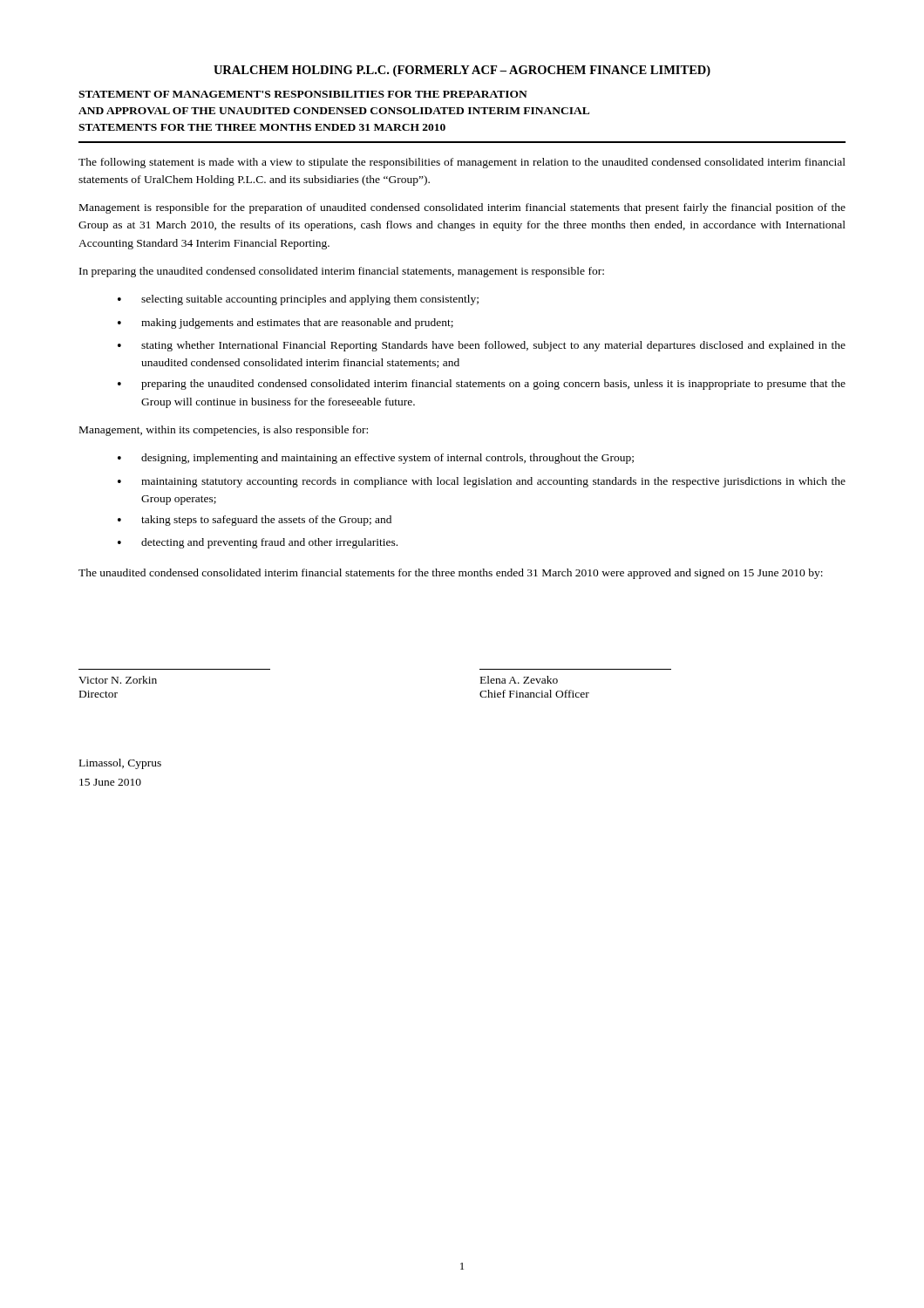
Task: Locate the block of text that opens with "The unaudited condensed consolidated interim financial statements for"
Action: (451, 572)
